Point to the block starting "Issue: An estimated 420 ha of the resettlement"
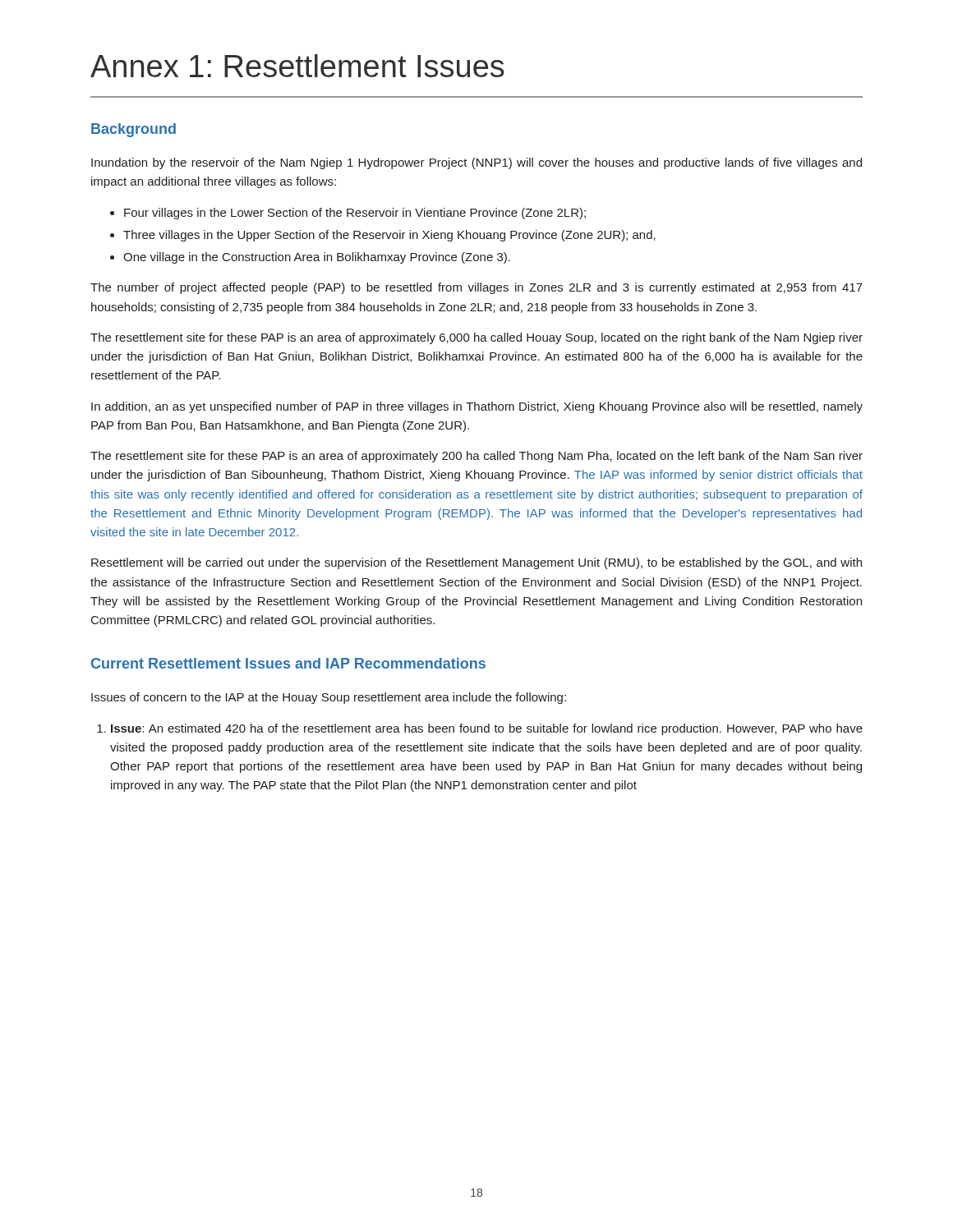This screenshot has width=953, height=1232. coord(486,756)
